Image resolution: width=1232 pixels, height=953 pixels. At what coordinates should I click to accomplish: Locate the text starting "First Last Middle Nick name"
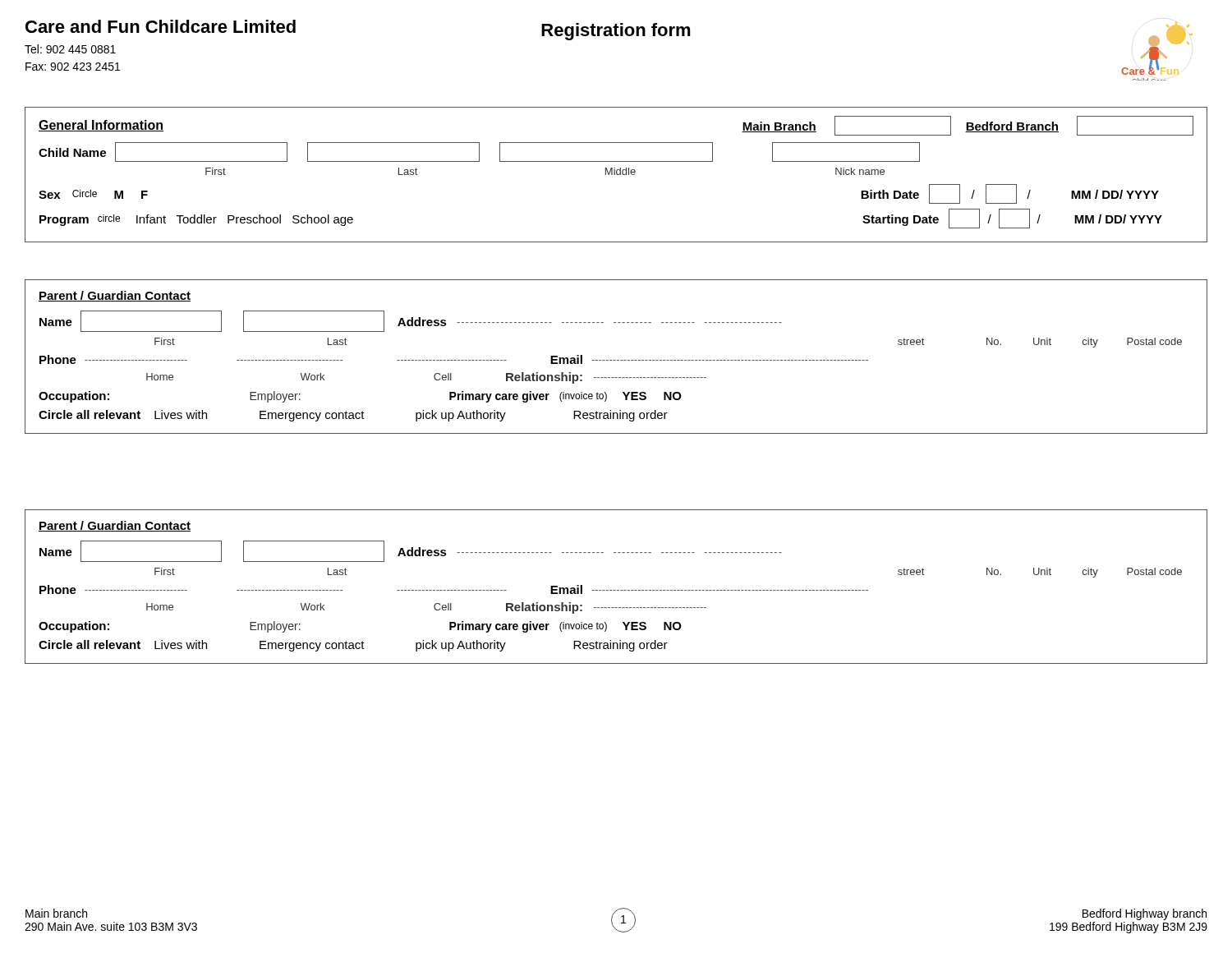[531, 171]
